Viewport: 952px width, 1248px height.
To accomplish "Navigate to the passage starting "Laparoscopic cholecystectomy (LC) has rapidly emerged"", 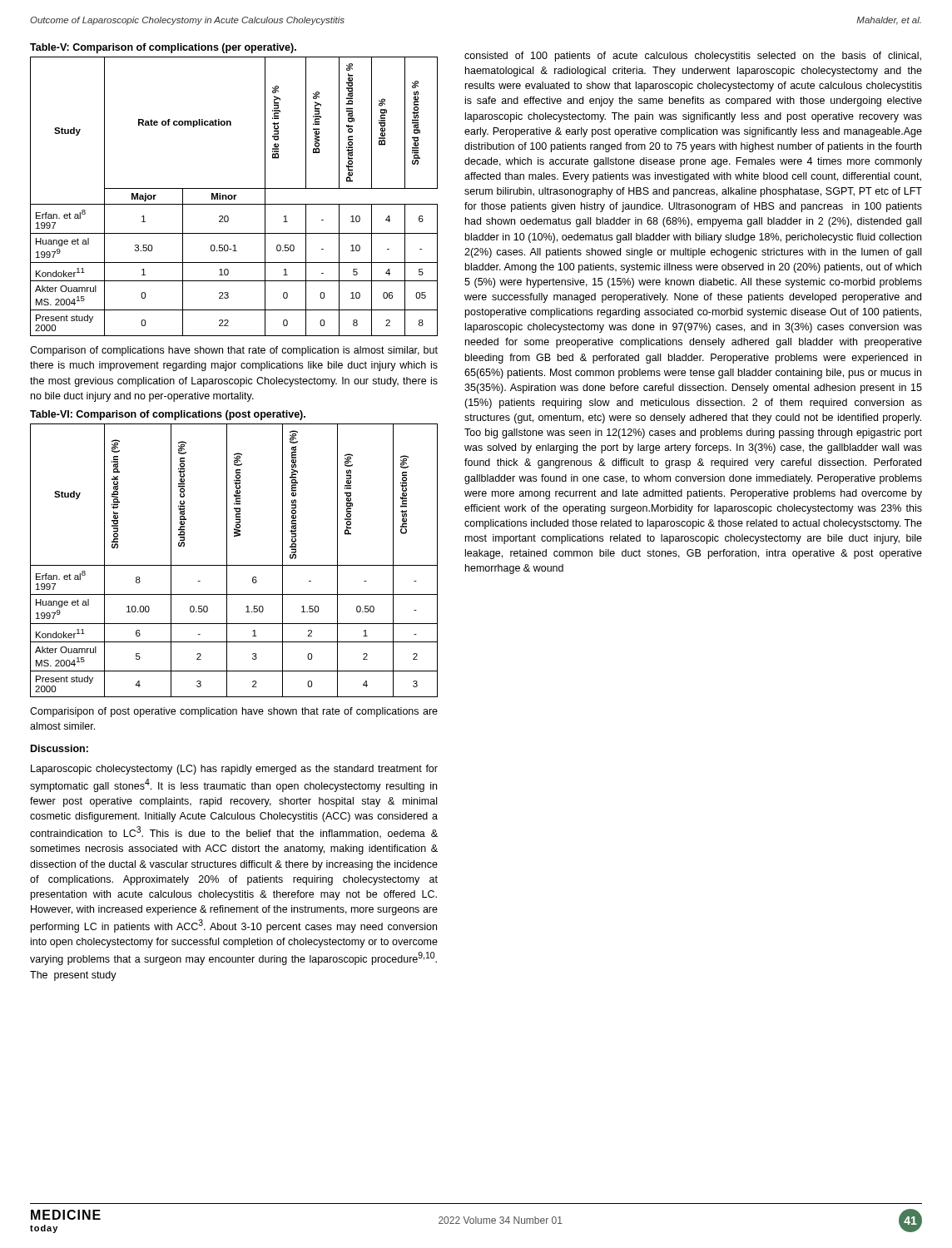I will pyautogui.click(x=234, y=872).
